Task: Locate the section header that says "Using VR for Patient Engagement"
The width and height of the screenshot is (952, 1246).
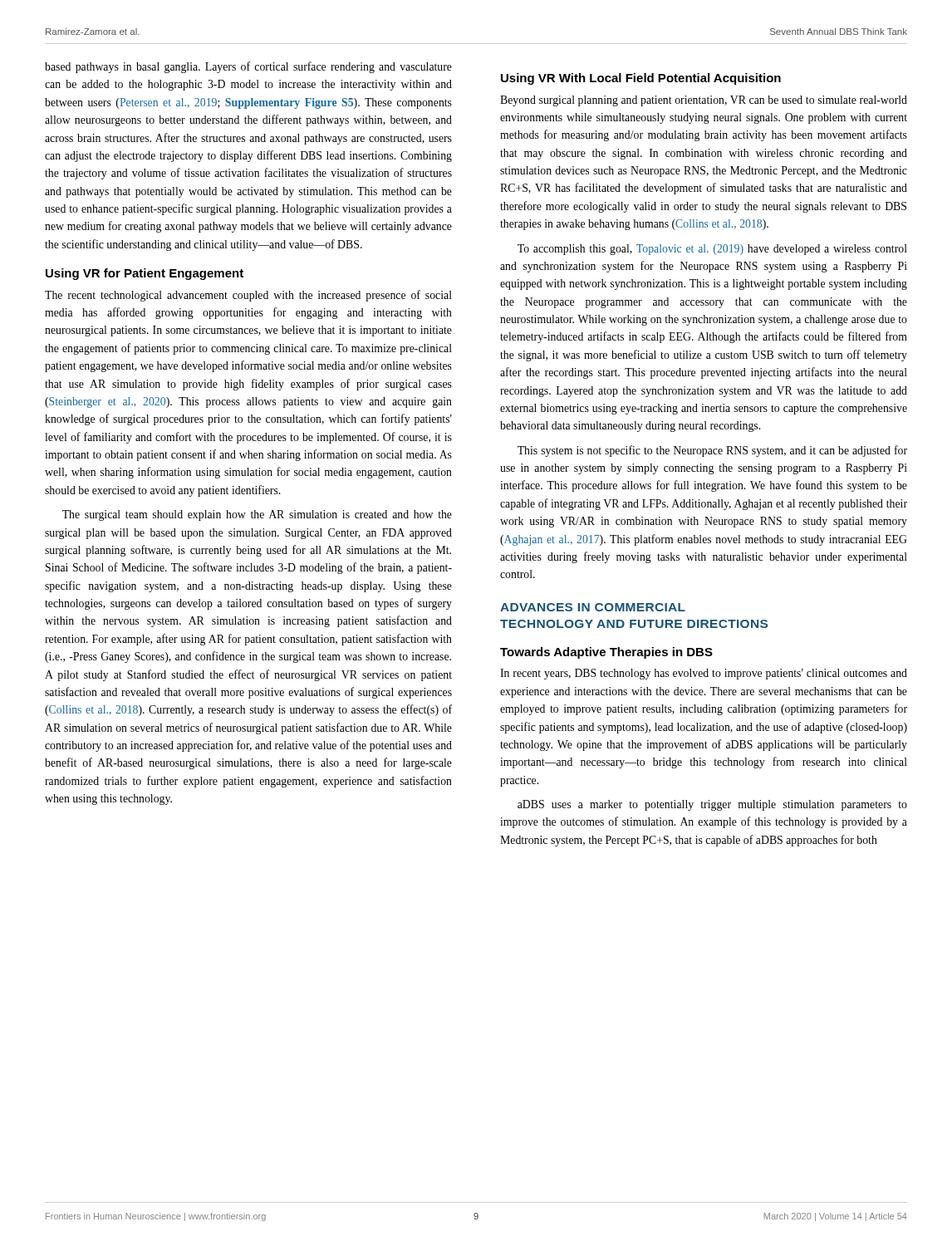Action: [248, 273]
